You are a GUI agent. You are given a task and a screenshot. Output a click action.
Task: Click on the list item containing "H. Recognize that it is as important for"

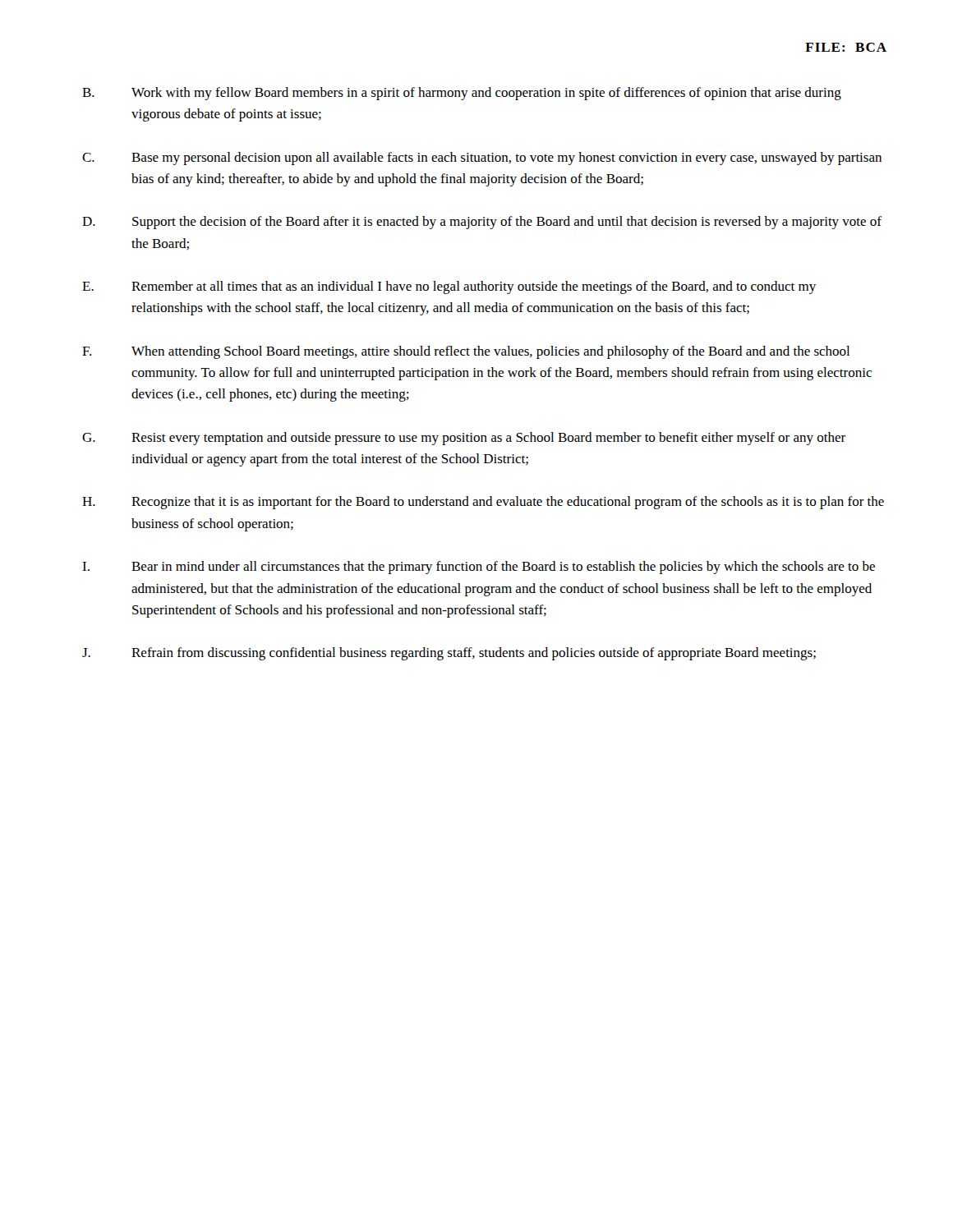(485, 513)
